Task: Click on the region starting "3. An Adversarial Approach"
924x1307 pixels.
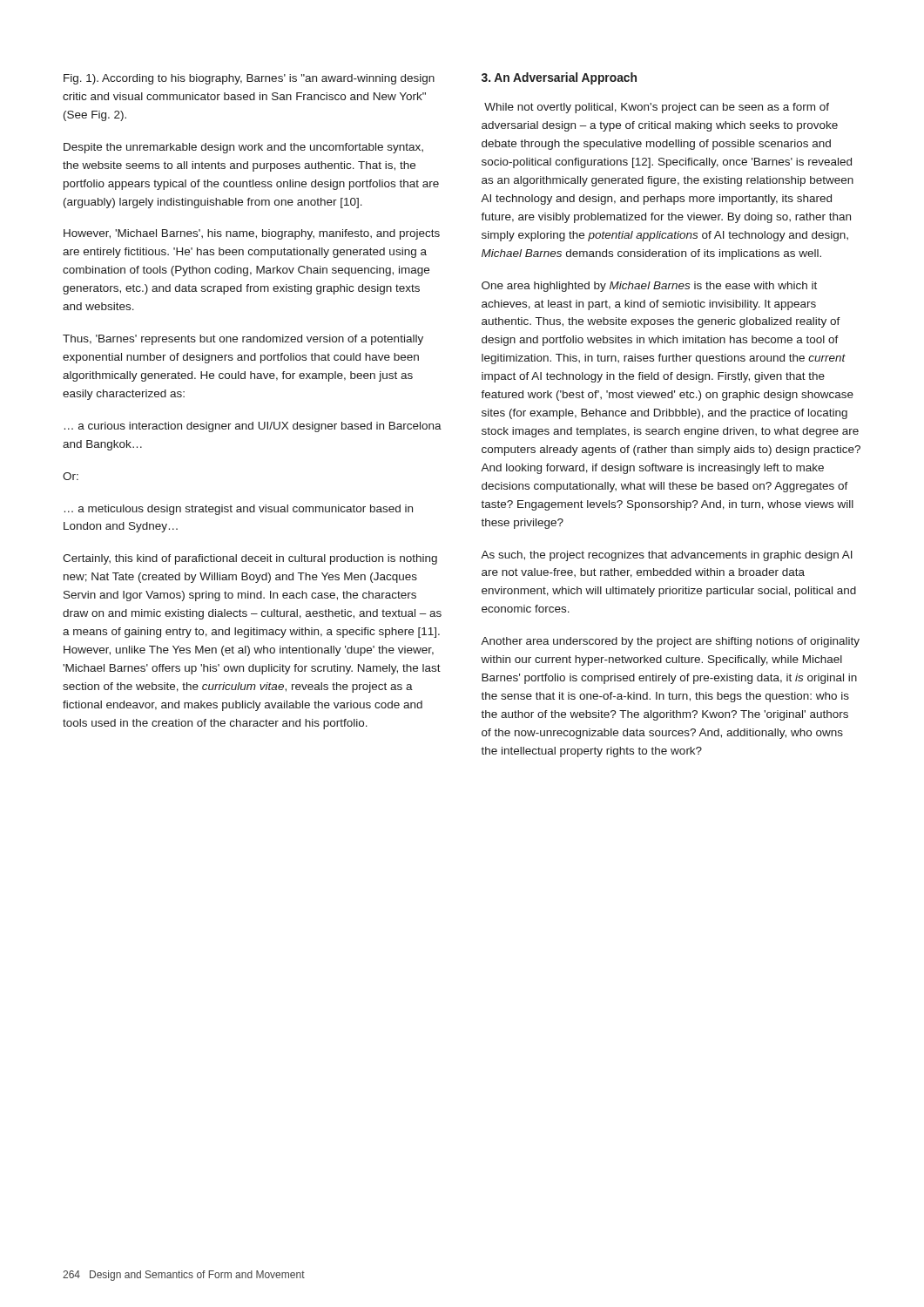Action: [559, 78]
